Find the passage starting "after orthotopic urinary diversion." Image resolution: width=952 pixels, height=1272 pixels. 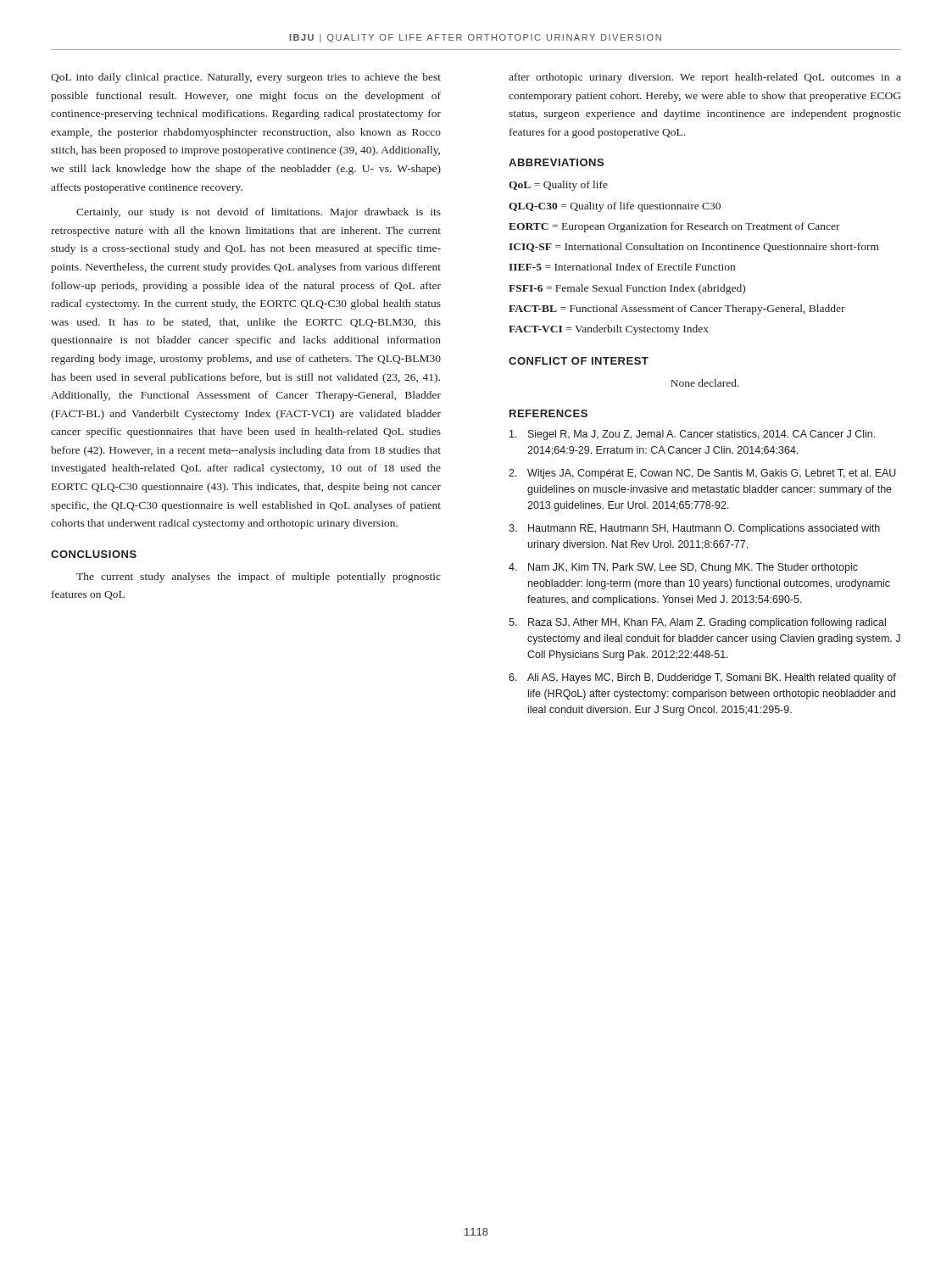[705, 104]
